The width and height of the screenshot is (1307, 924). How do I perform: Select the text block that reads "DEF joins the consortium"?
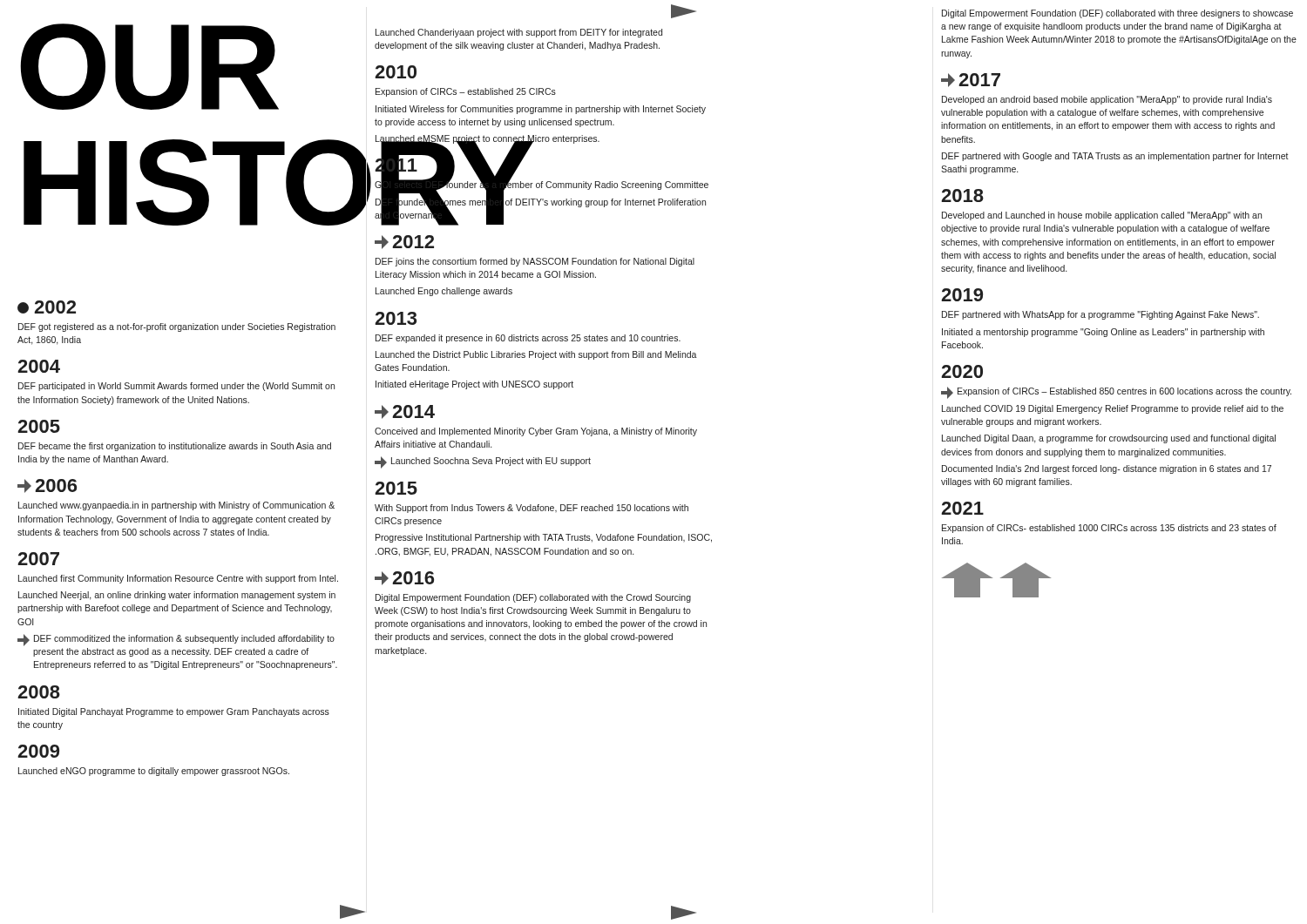535,268
